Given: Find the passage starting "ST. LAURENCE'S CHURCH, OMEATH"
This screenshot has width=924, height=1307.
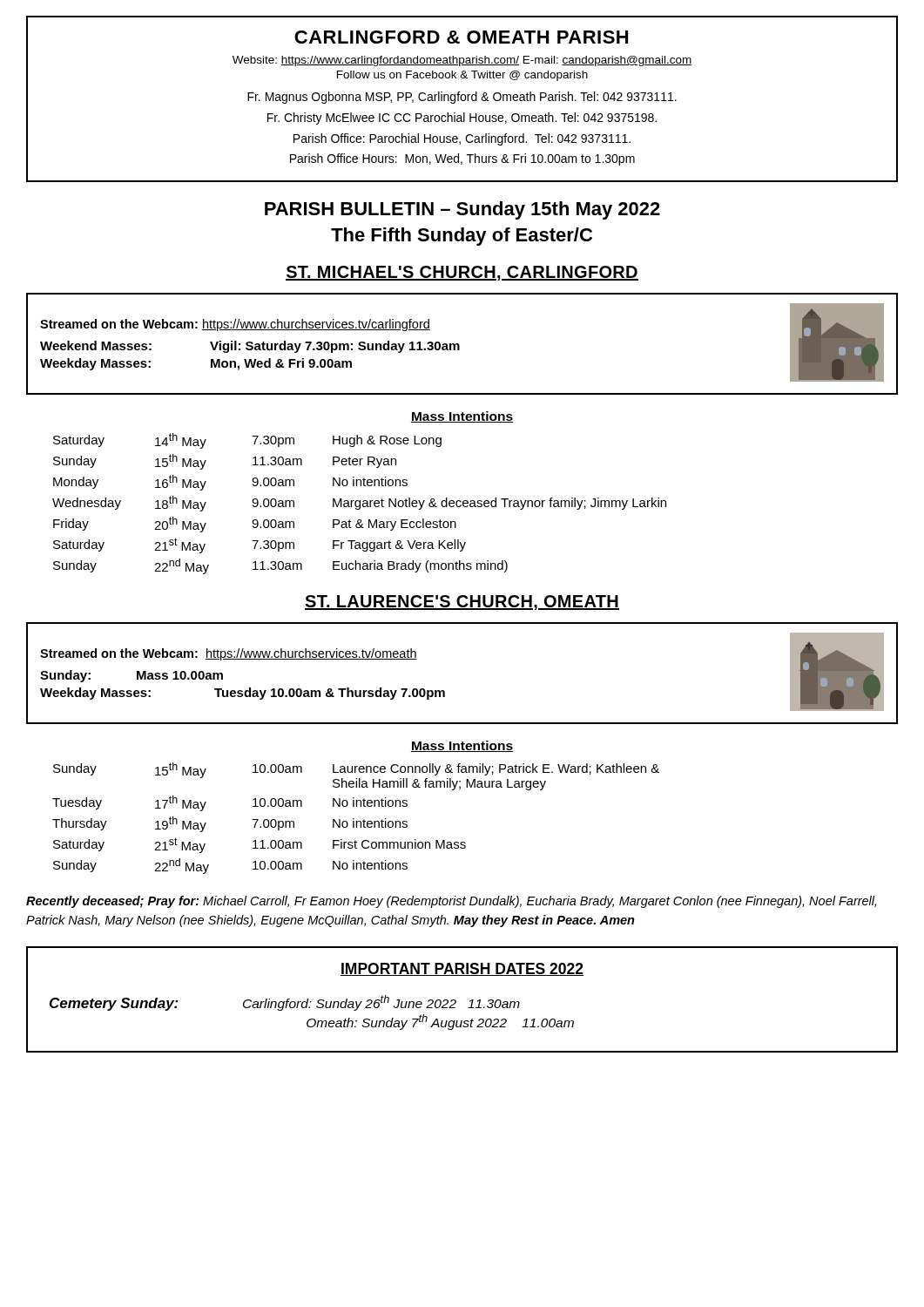Looking at the screenshot, I should click(x=462, y=601).
